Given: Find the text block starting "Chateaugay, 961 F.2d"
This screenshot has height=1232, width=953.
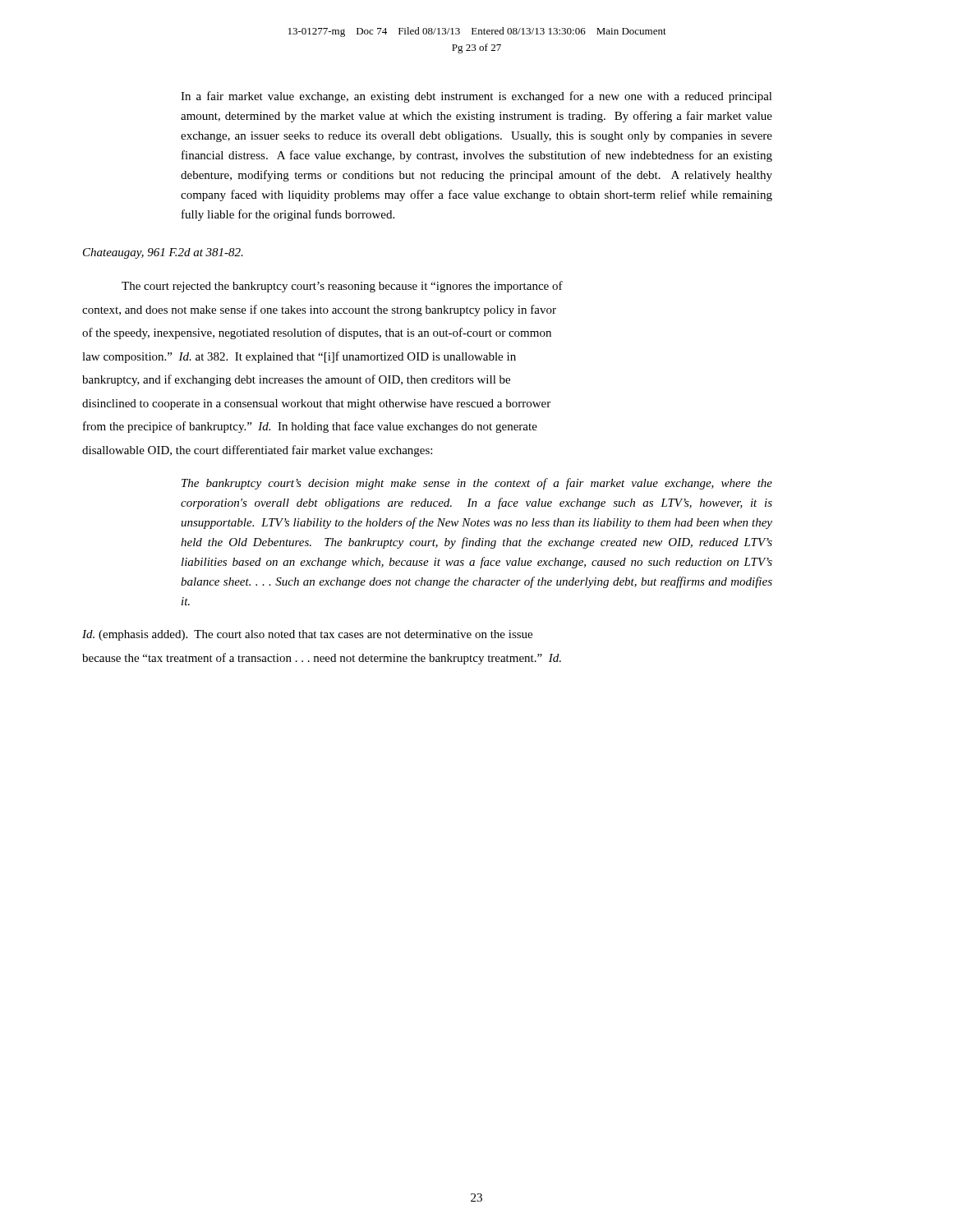Looking at the screenshot, I should (x=163, y=252).
